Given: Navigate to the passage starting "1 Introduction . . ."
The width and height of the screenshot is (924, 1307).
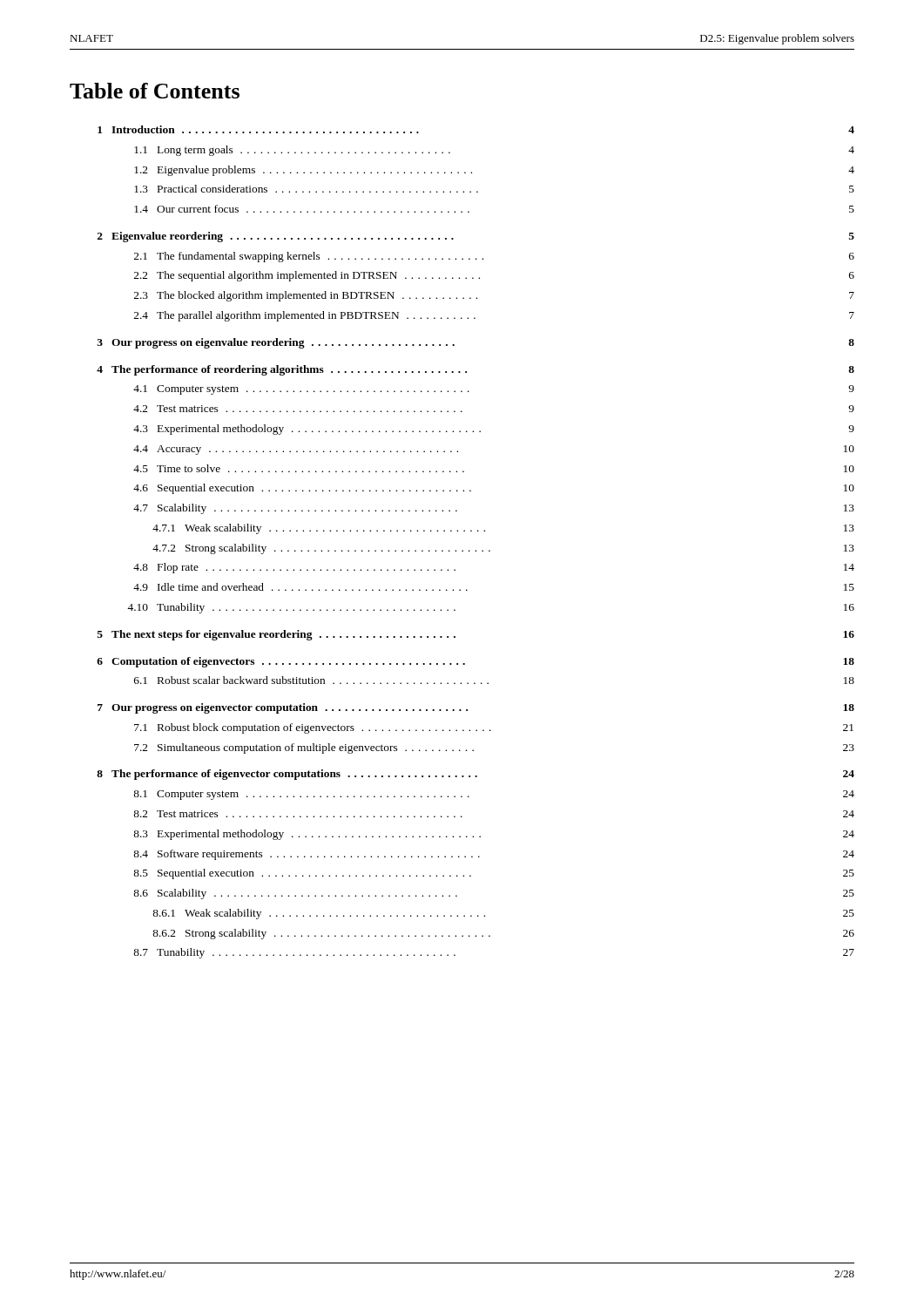Looking at the screenshot, I should [169, 129].
